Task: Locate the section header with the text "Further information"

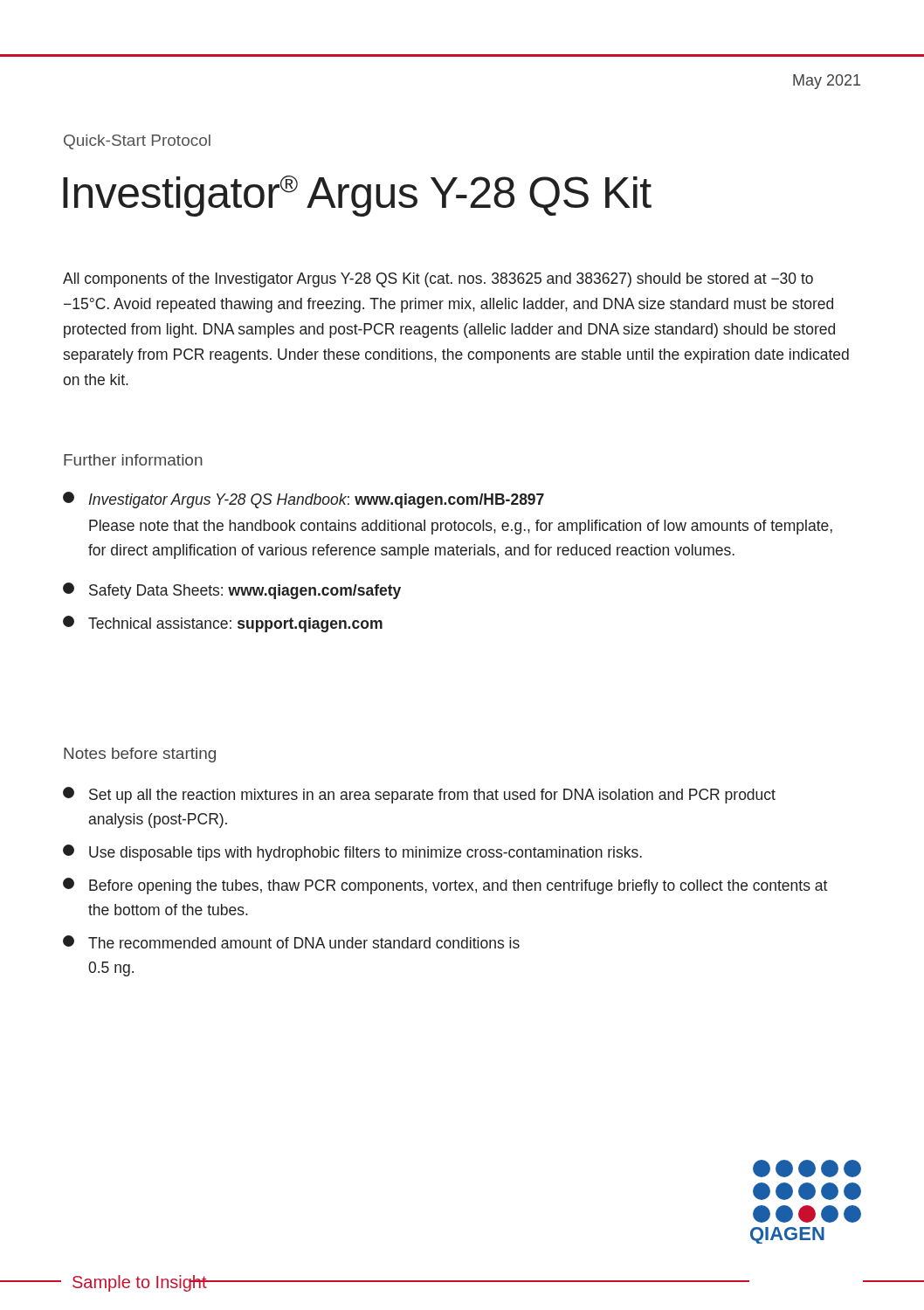Action: [133, 460]
